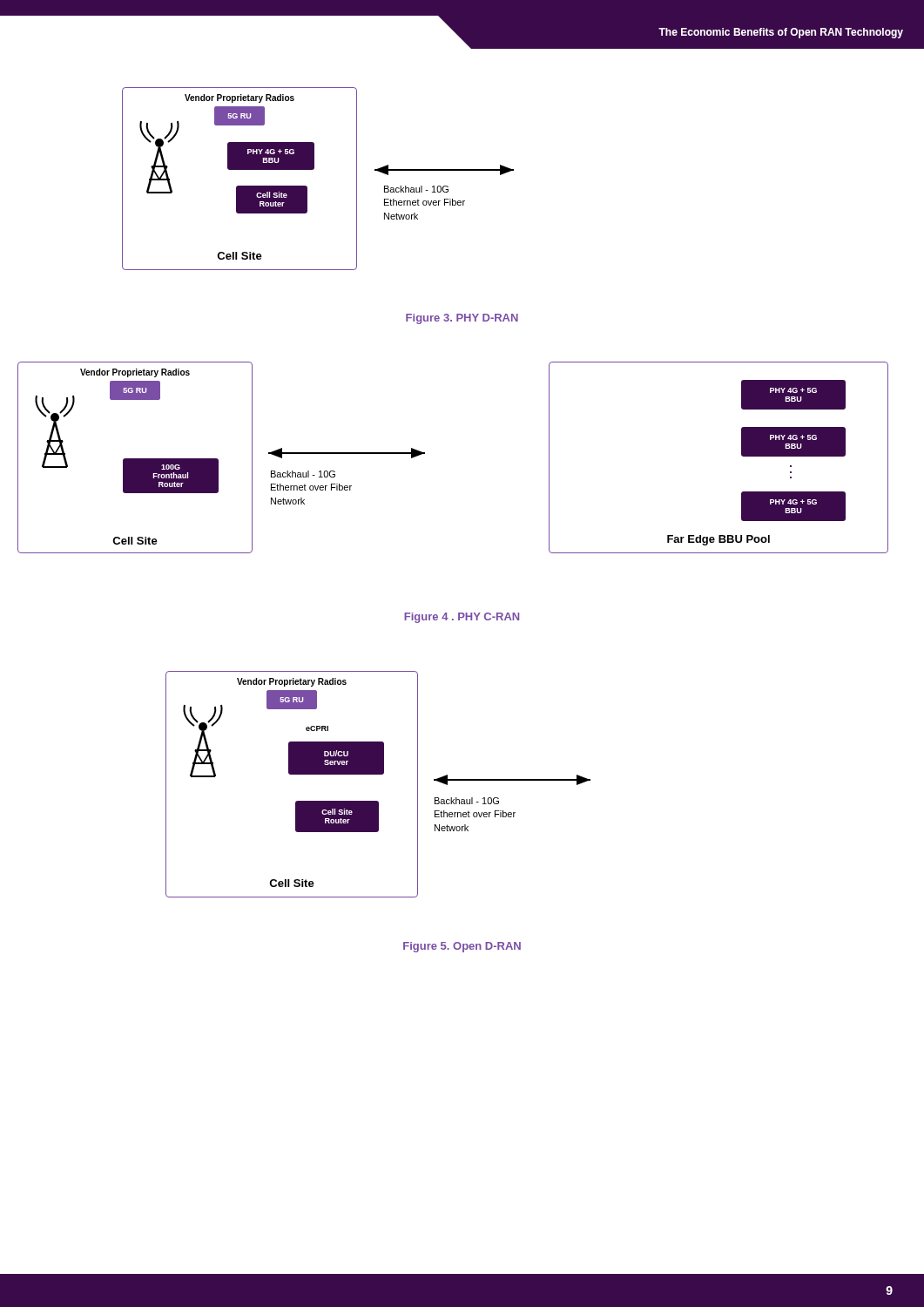Where is the caption that starts "Figure 5. Open"?

pyautogui.click(x=462, y=946)
